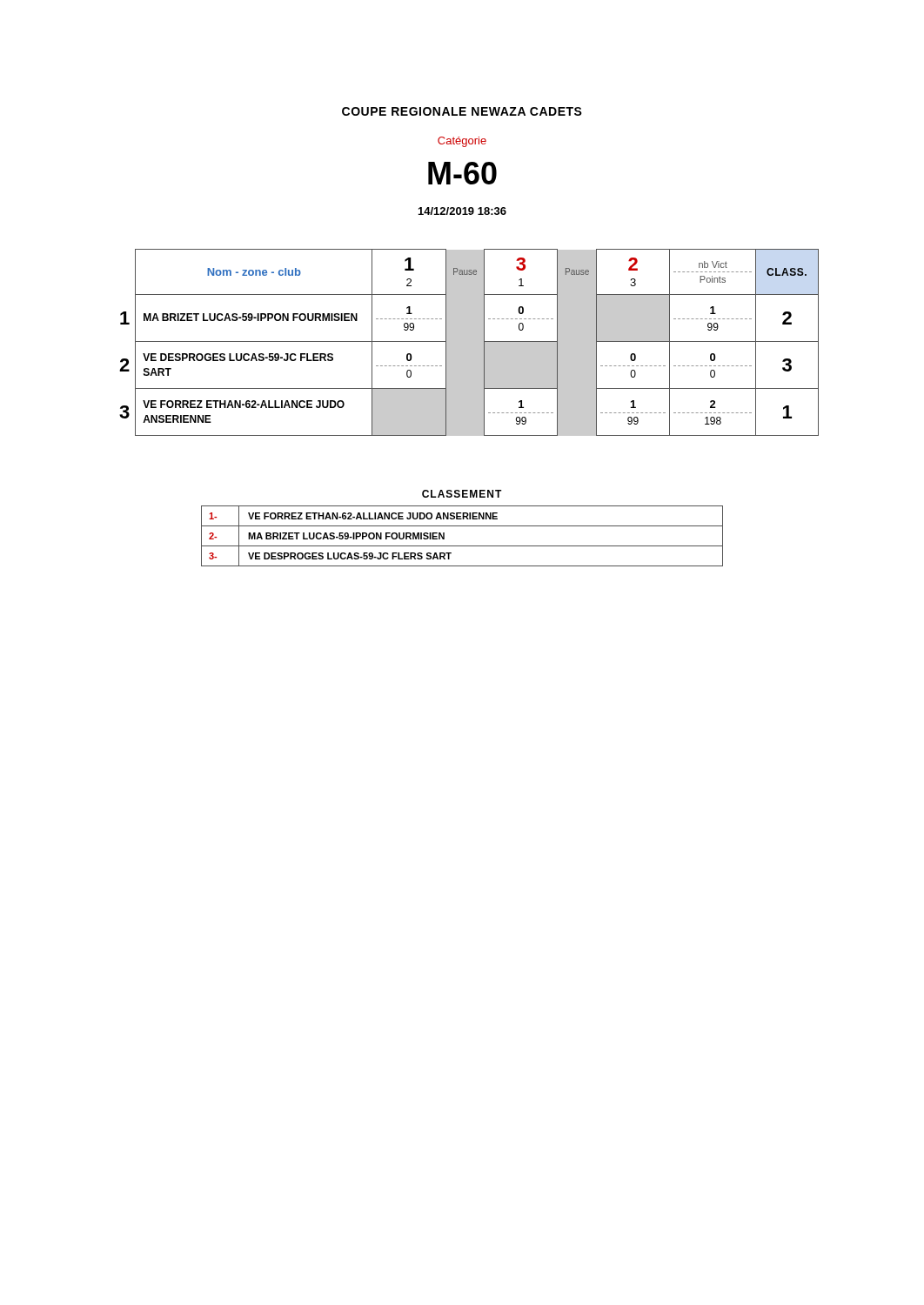Click on the table containing "Nom - zone -"
This screenshot has height=1305, width=924.
[x=462, y=342]
